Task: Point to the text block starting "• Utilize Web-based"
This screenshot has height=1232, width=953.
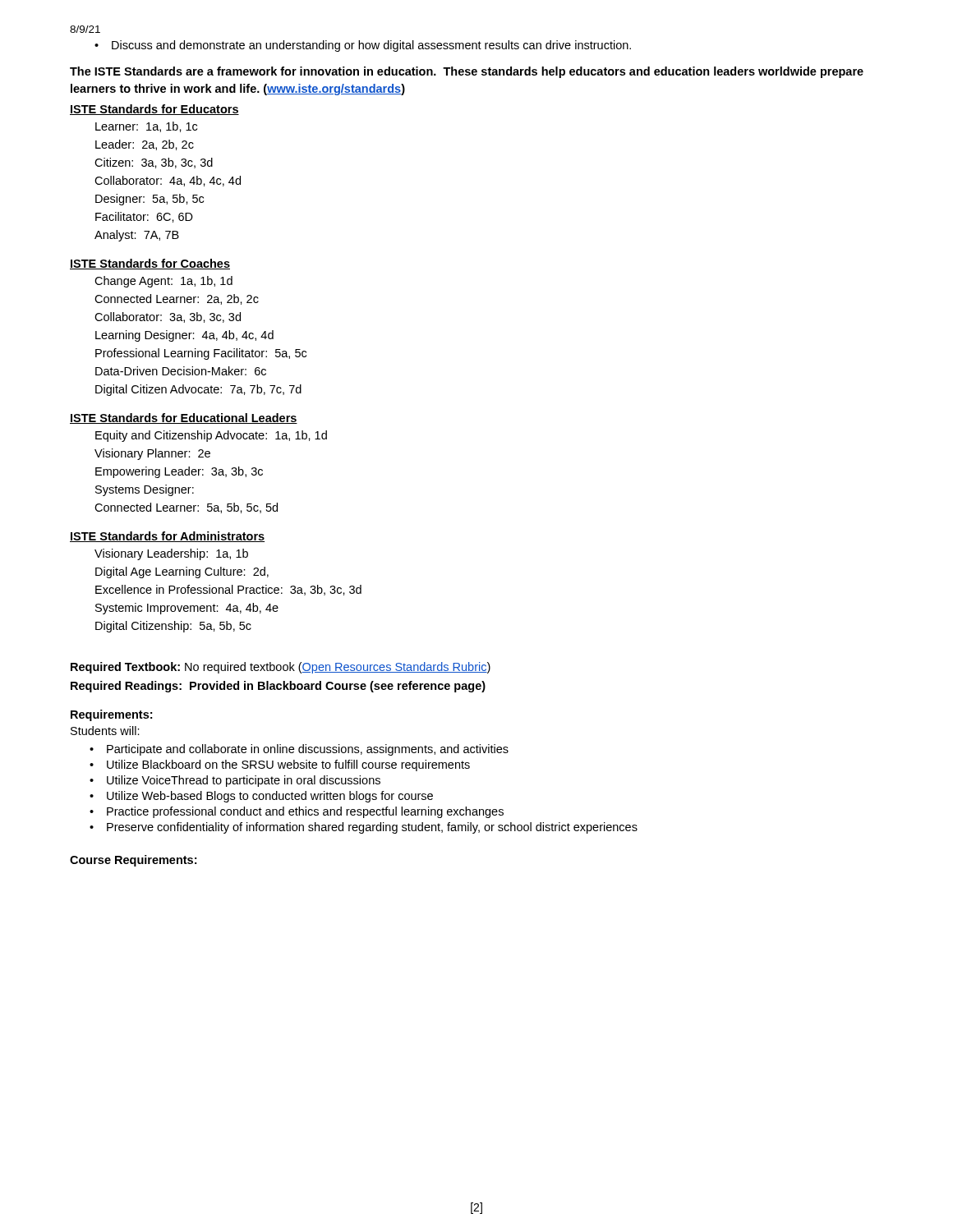Action: click(262, 796)
